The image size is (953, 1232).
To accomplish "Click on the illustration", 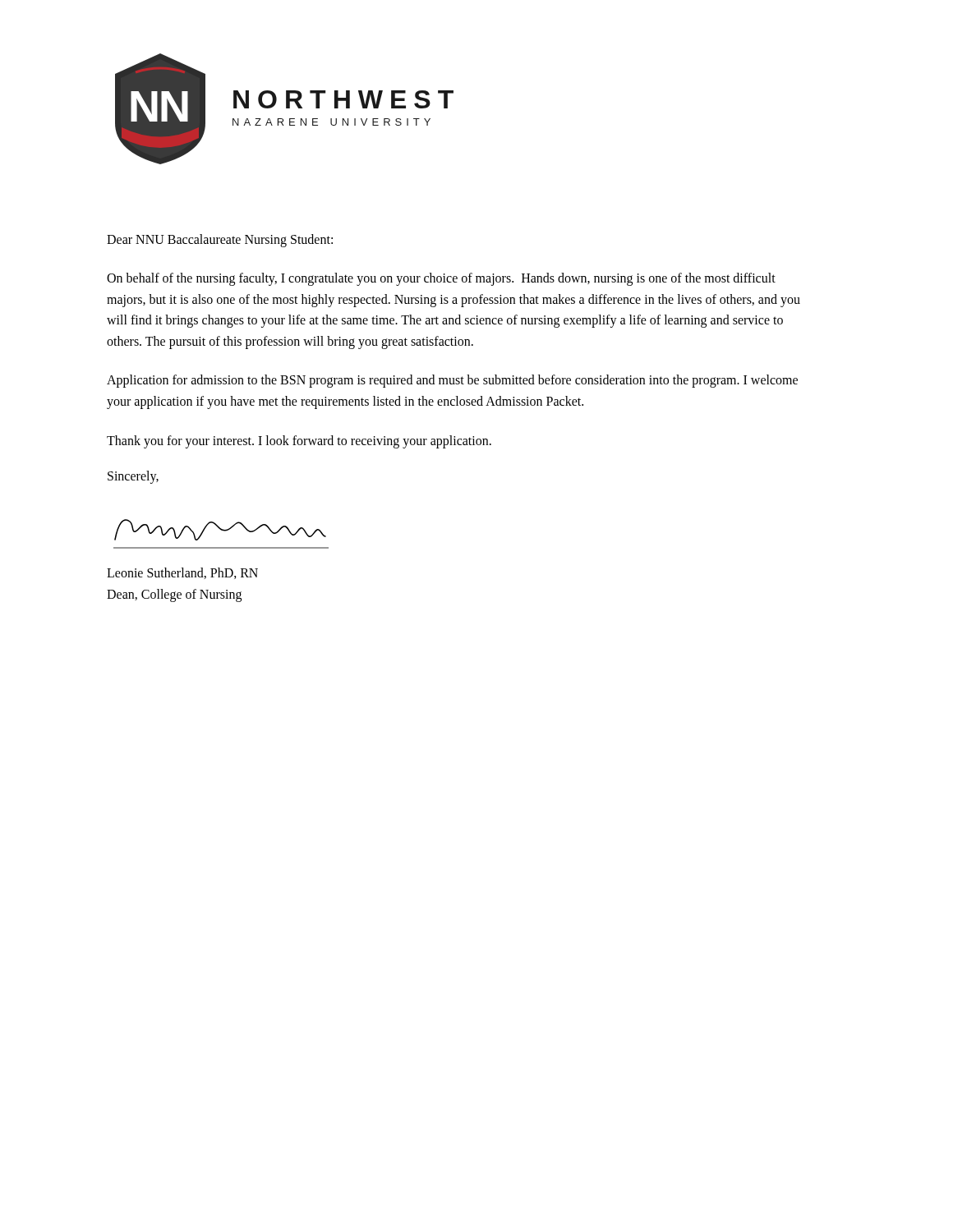I will tap(460, 528).
